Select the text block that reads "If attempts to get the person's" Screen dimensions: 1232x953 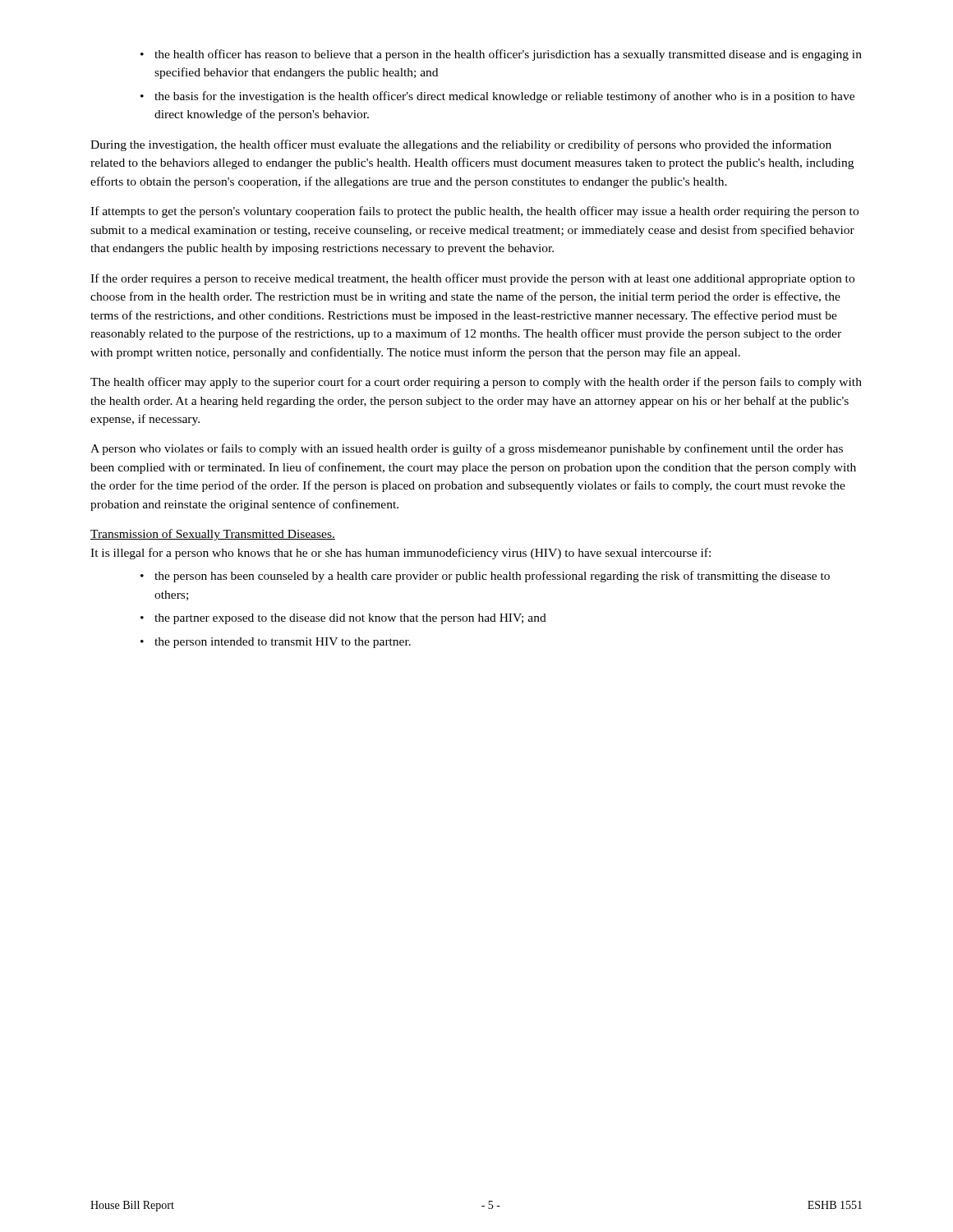[x=475, y=229]
